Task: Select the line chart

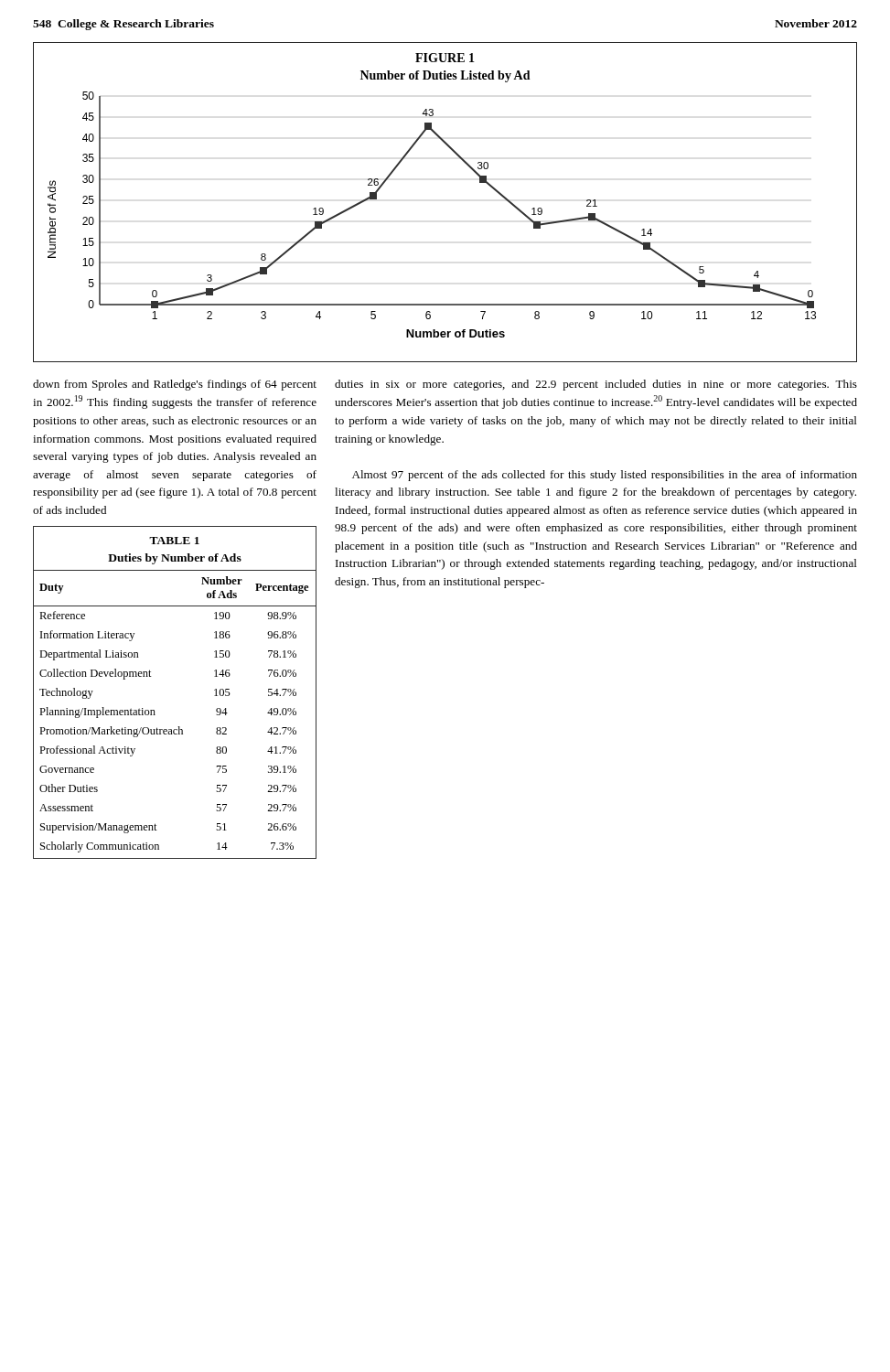Action: tap(445, 202)
